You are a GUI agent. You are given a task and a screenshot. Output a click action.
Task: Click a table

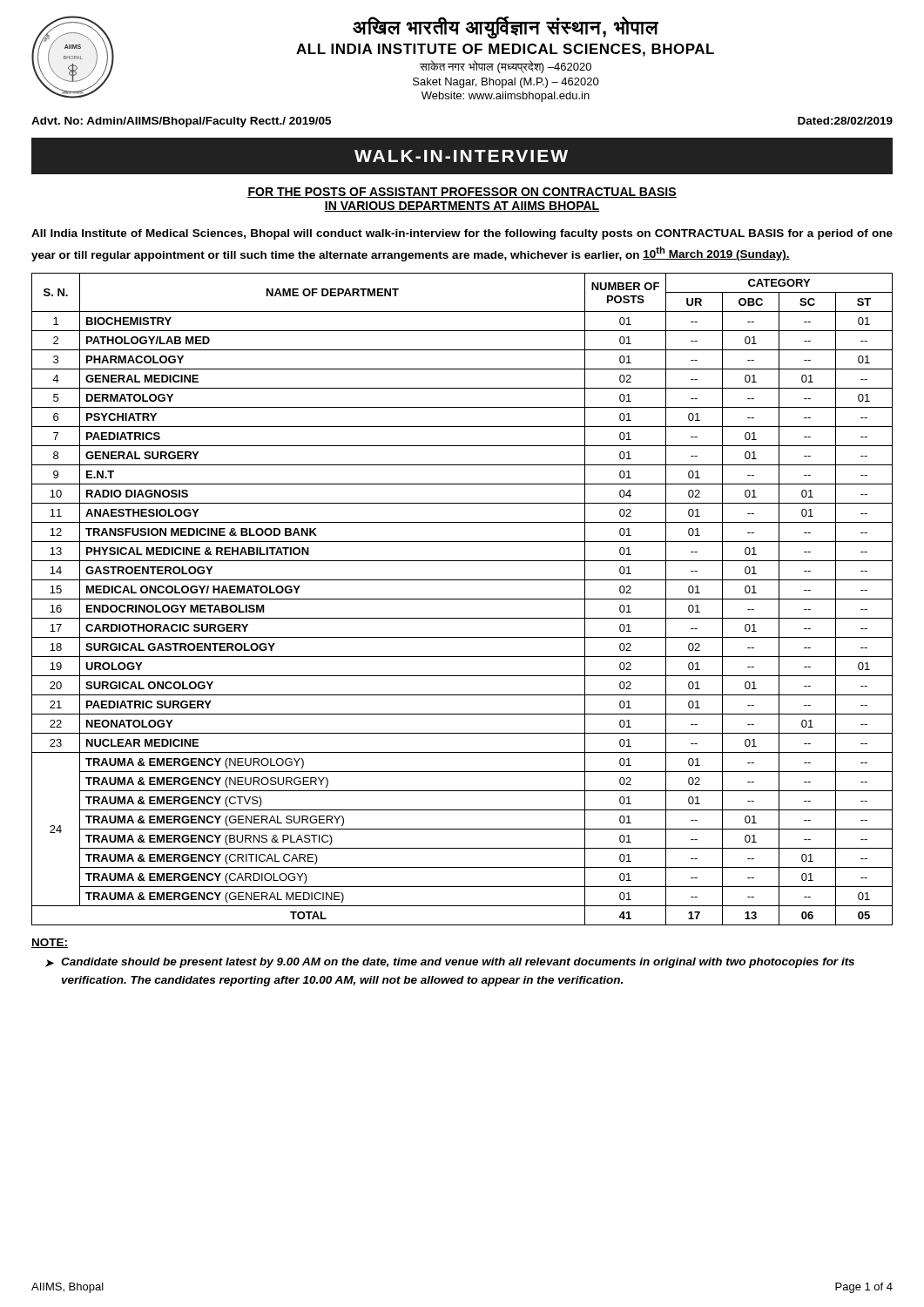pyautogui.click(x=462, y=599)
